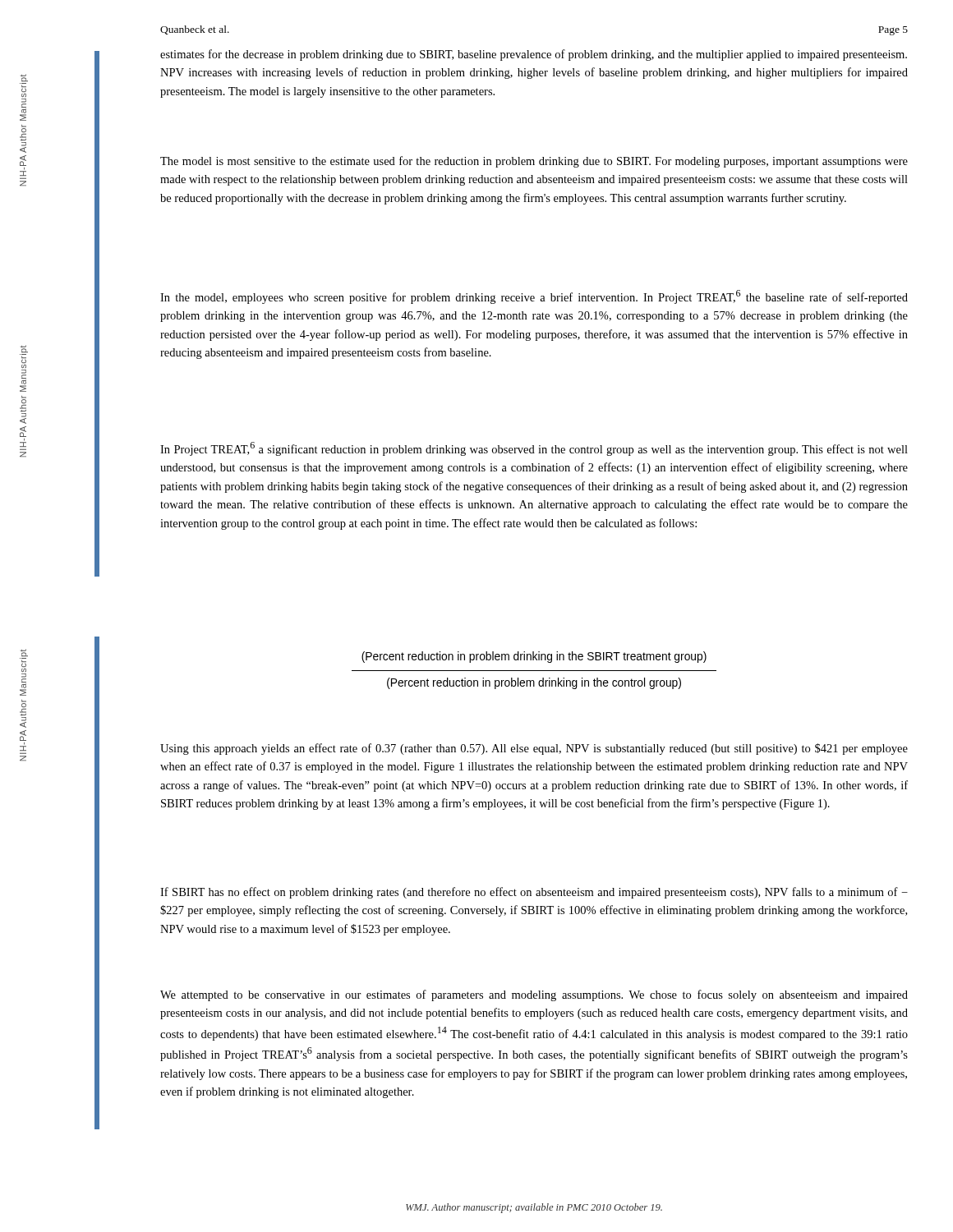Select the text starting "If SBIRT has no effect"
The width and height of the screenshot is (953, 1232).
[x=534, y=910]
